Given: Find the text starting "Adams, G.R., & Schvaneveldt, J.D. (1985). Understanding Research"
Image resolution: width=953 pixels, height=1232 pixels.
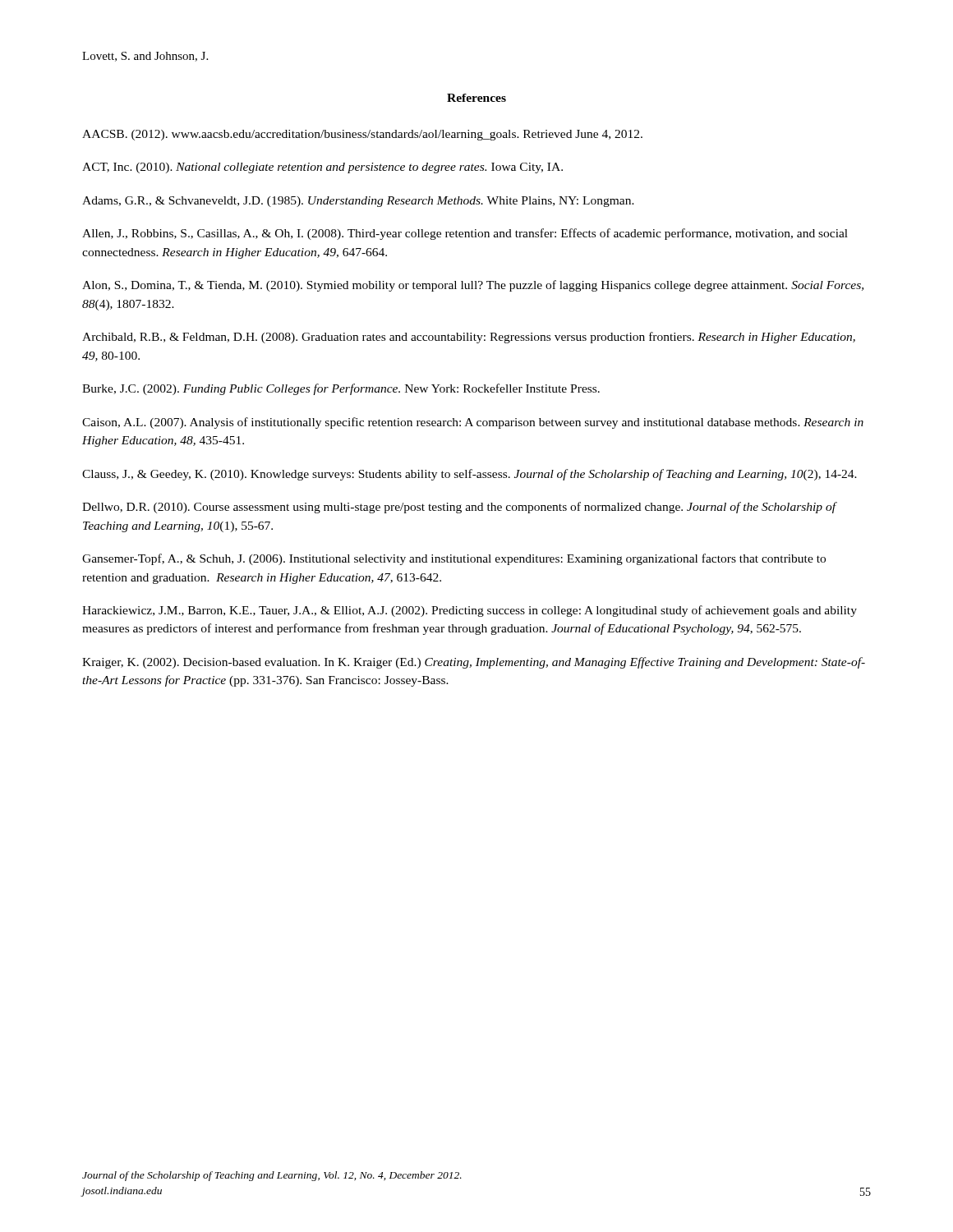Looking at the screenshot, I should (358, 200).
